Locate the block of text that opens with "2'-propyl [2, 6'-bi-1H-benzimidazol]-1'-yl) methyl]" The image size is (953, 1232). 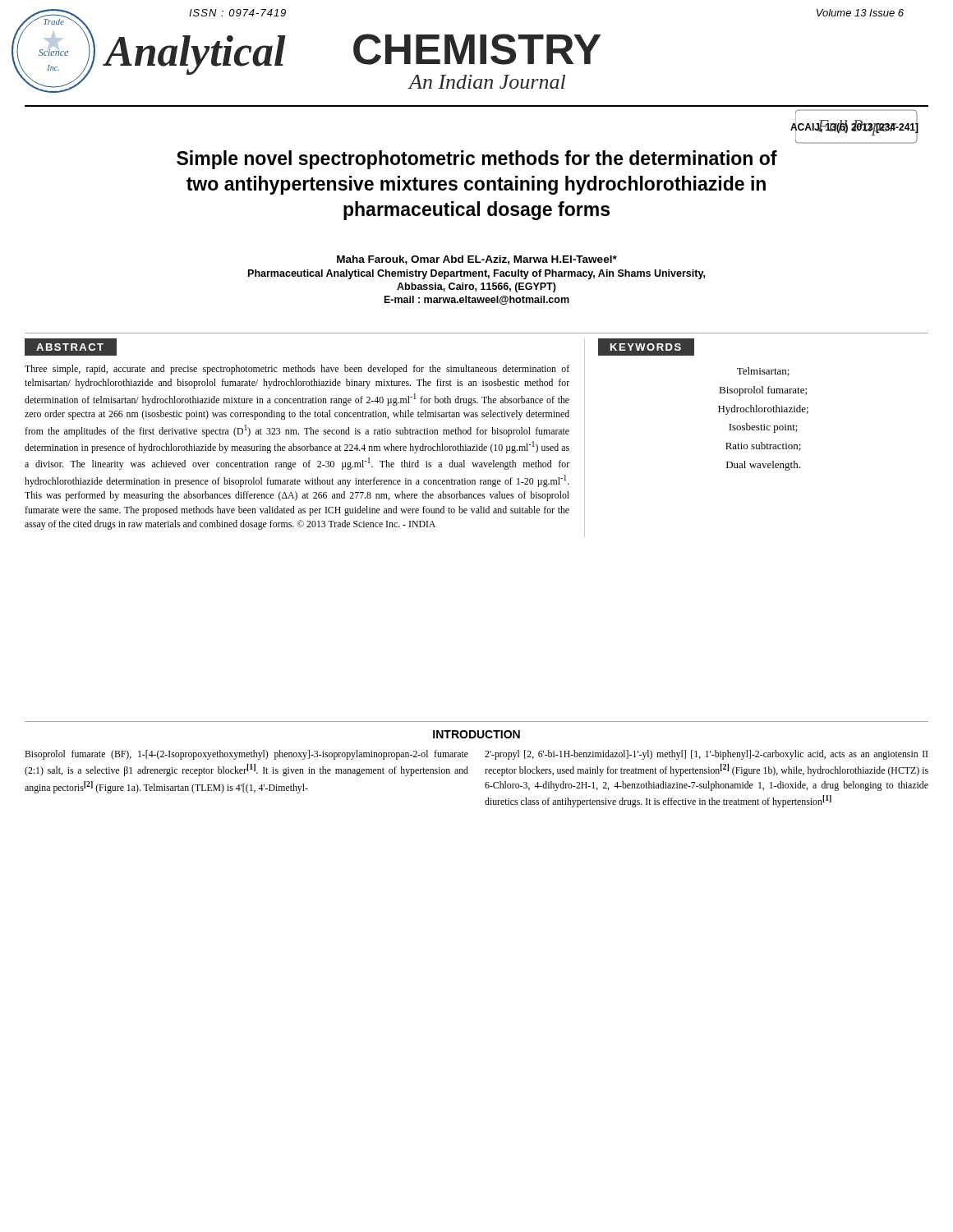707,778
